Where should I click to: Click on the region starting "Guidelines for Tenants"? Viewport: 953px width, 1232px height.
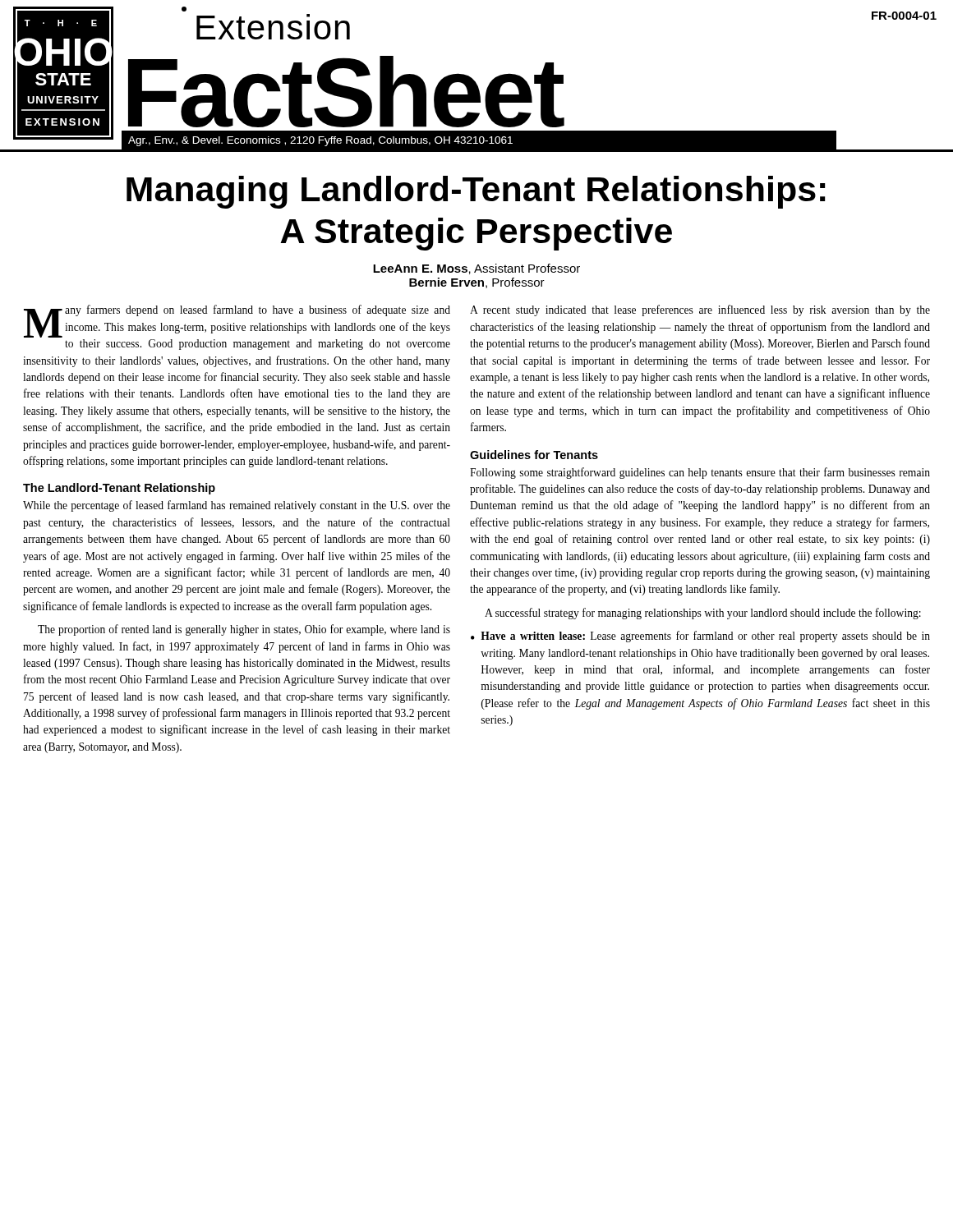pyautogui.click(x=534, y=455)
